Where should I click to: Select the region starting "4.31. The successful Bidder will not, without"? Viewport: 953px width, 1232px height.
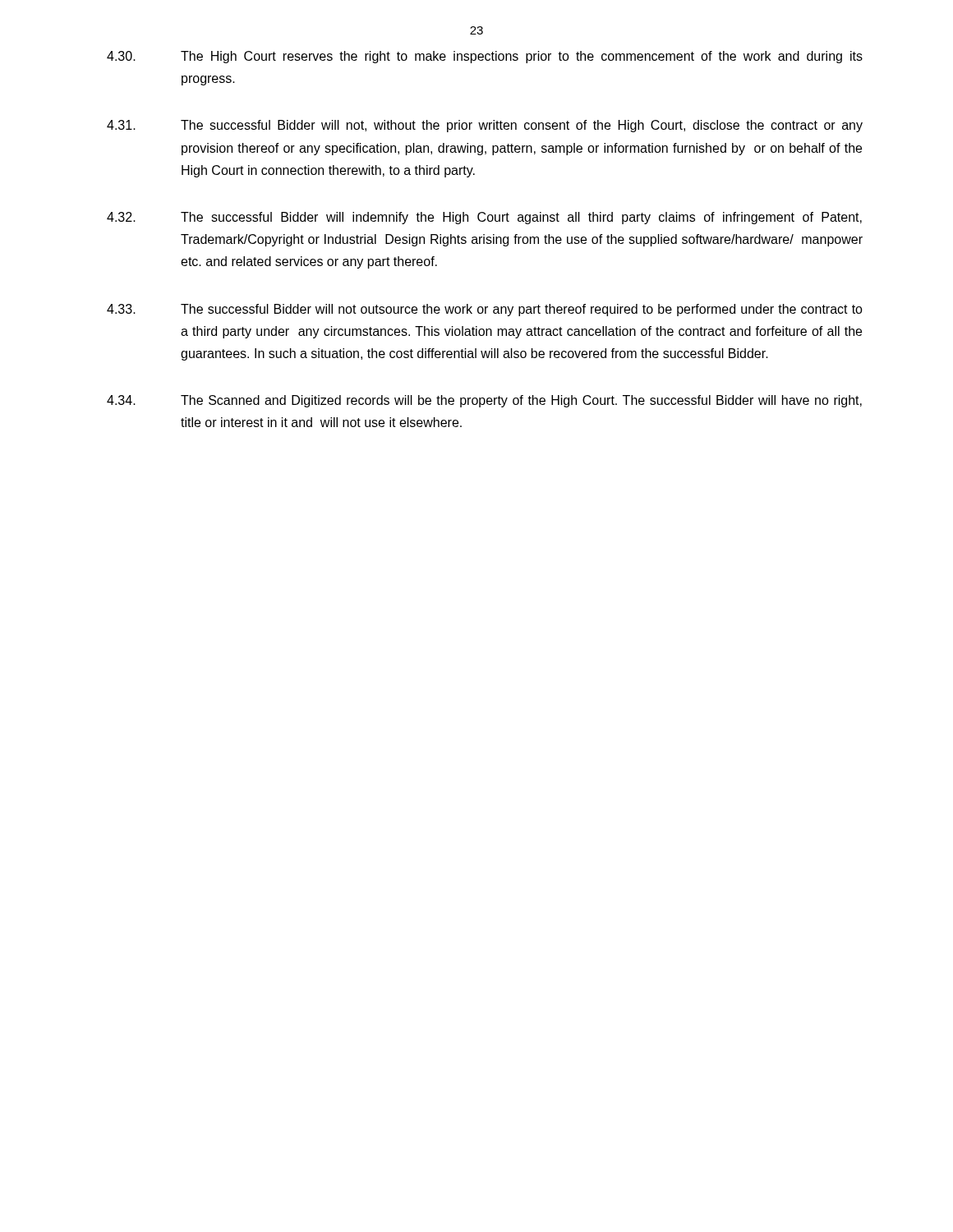pyautogui.click(x=485, y=148)
